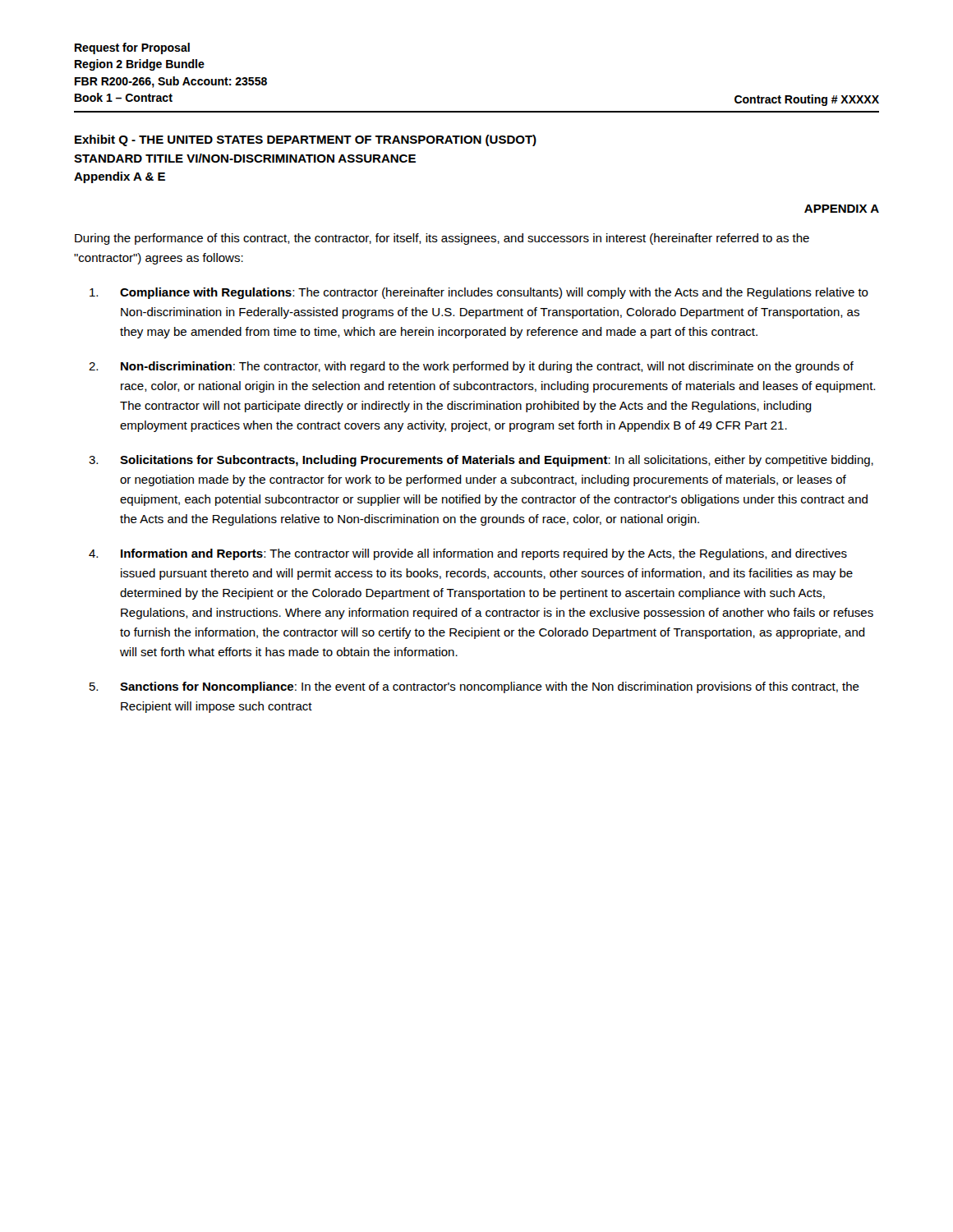Locate the region starting "5. Sanctions for Noncompliance: In the event"
Screen dimensions: 1232x953
(476, 696)
